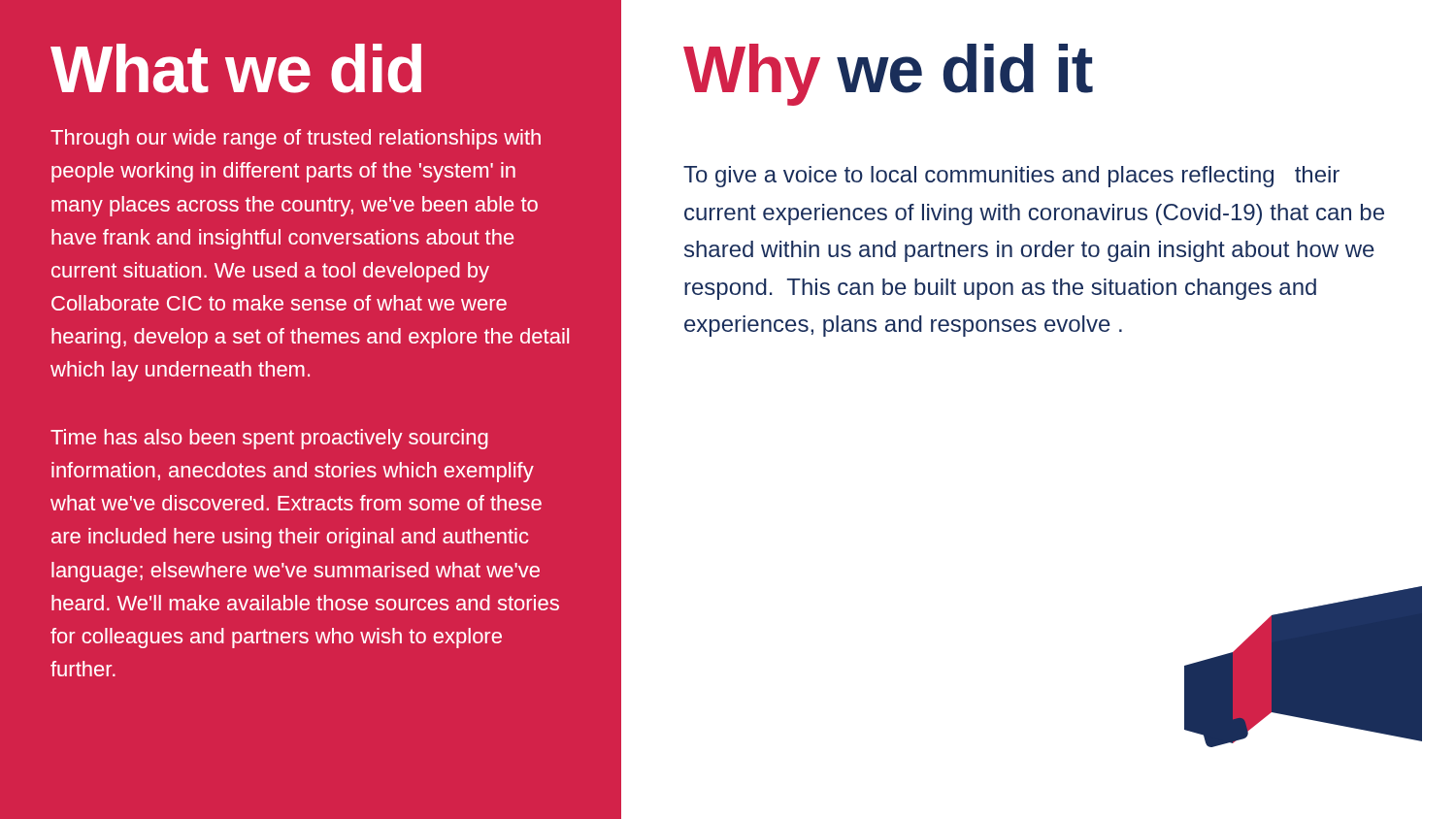Point to the passage starting "To give a voice to local"

coord(1034,249)
